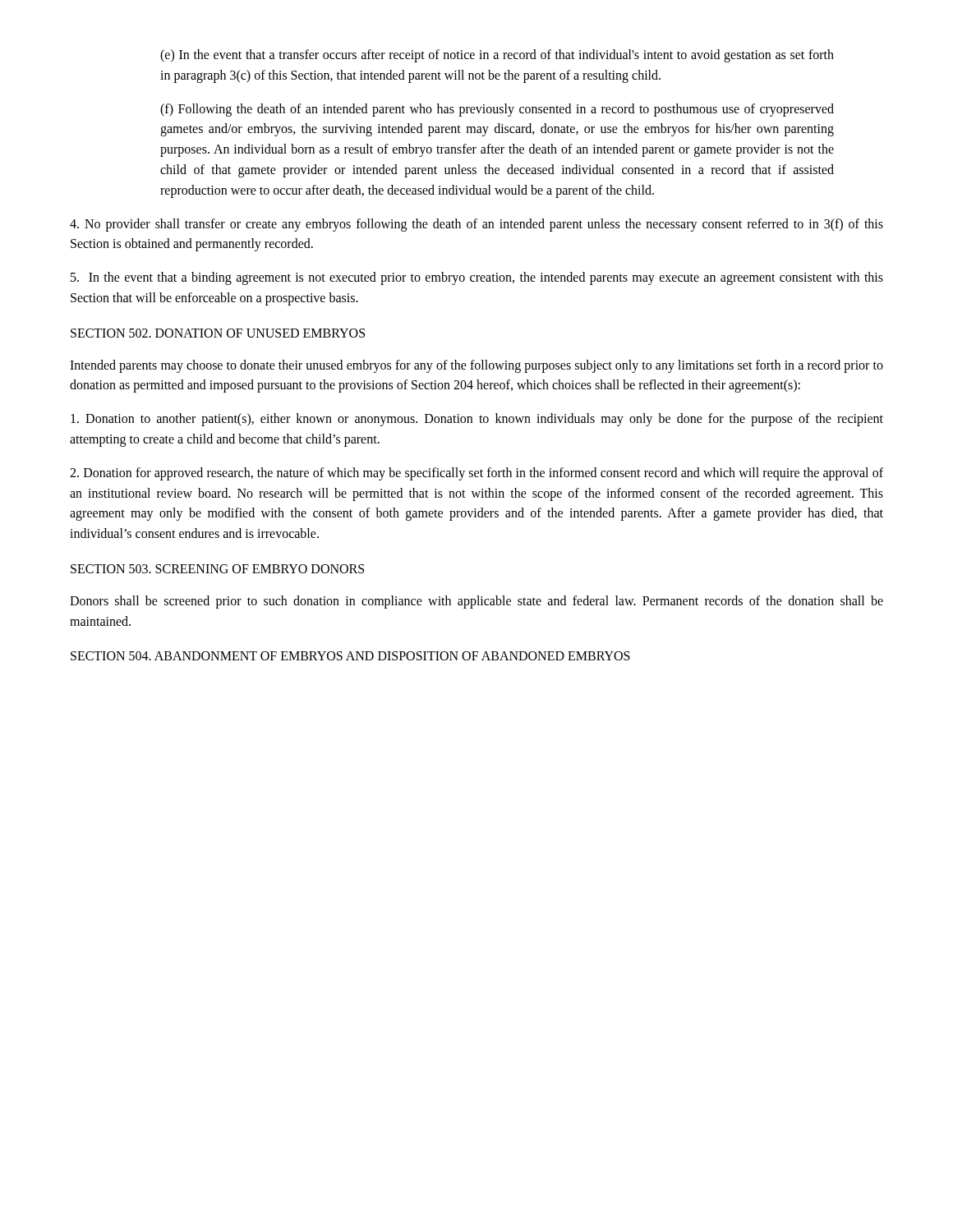Point to the element starting "SECTION 502. DONATION"
953x1232 pixels.
[218, 333]
